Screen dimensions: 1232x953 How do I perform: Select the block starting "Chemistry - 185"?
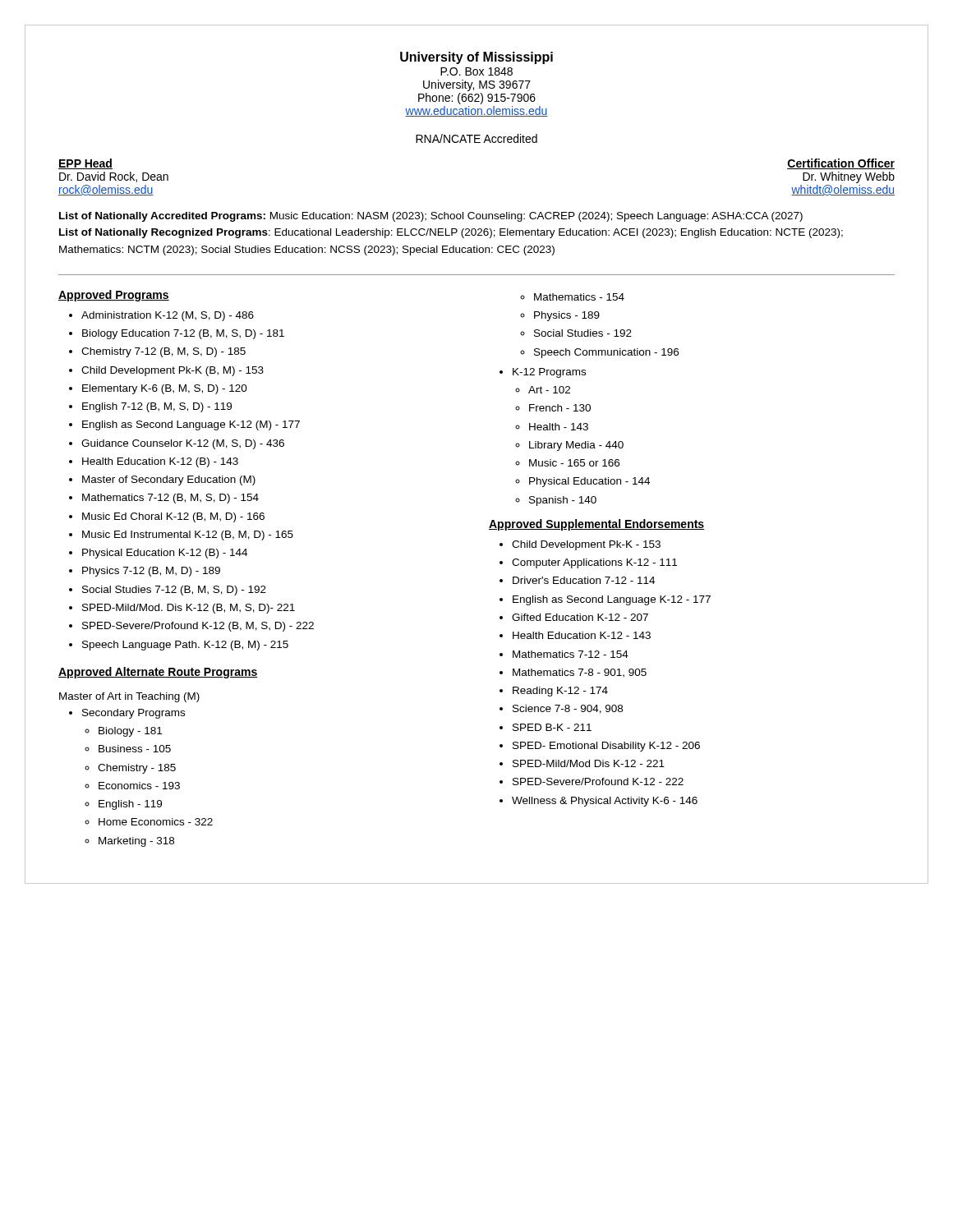pyautogui.click(x=137, y=767)
